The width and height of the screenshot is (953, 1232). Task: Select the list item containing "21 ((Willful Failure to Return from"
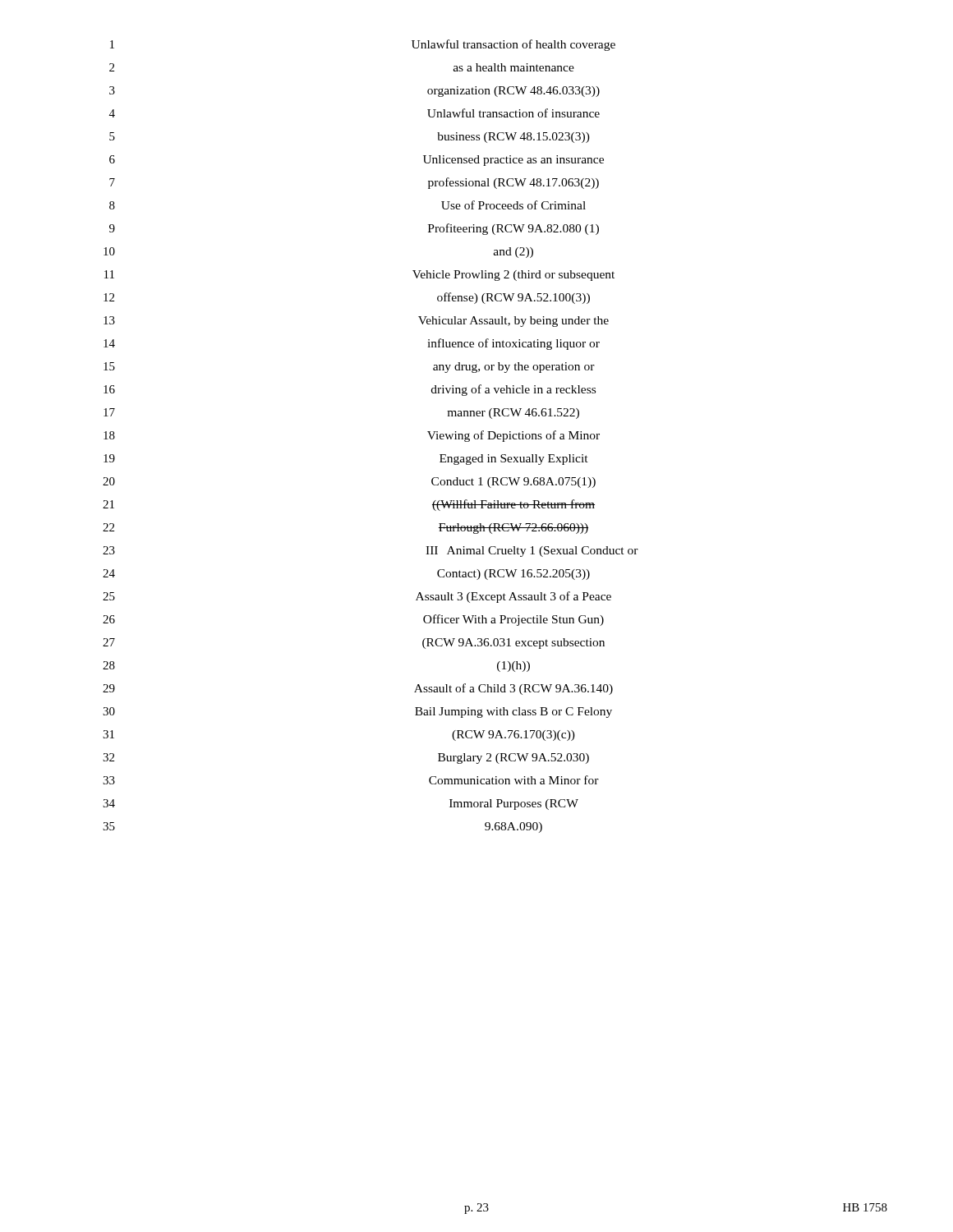point(476,504)
